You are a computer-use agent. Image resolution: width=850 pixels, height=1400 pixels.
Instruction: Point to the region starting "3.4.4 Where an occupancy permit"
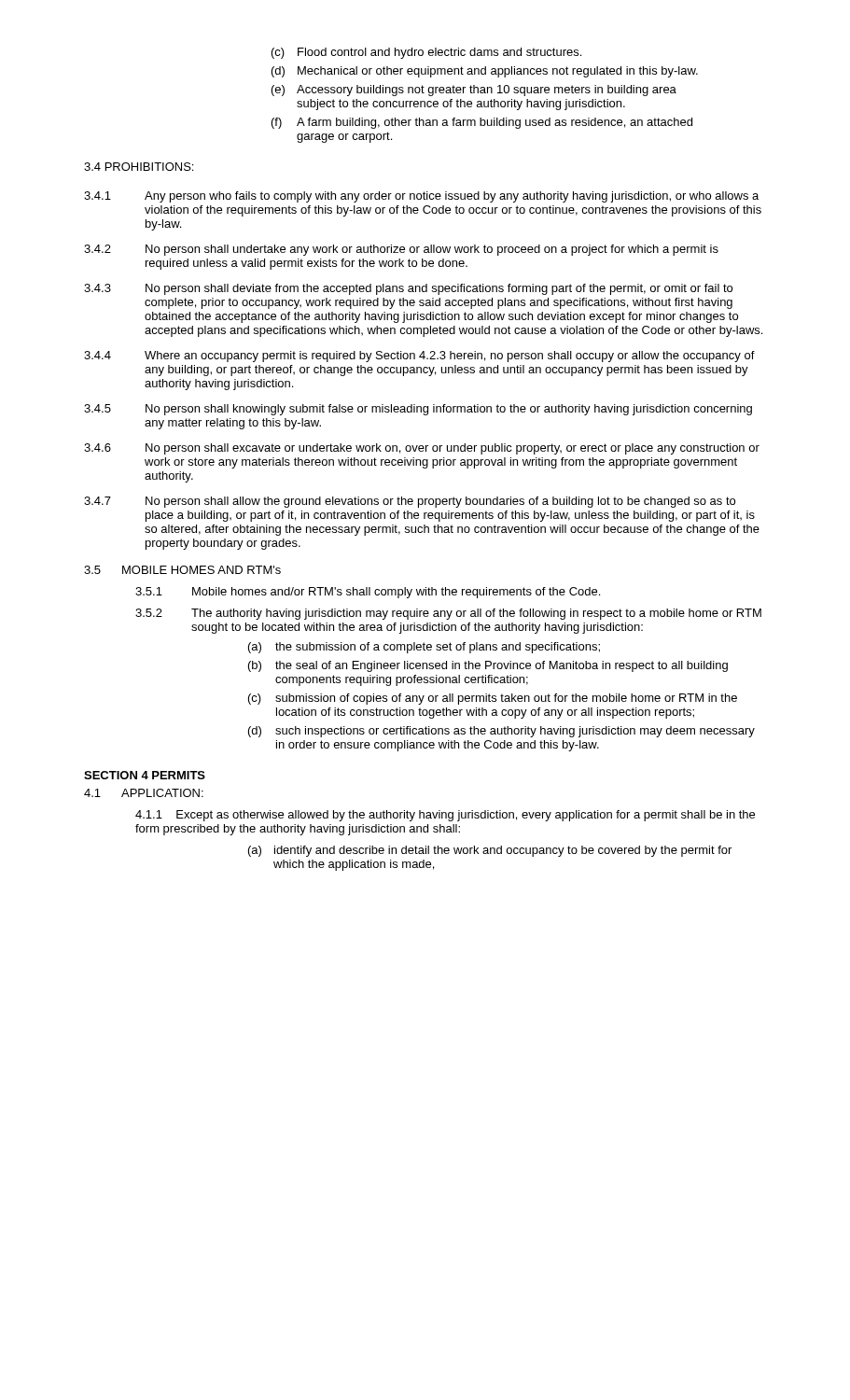pos(425,369)
